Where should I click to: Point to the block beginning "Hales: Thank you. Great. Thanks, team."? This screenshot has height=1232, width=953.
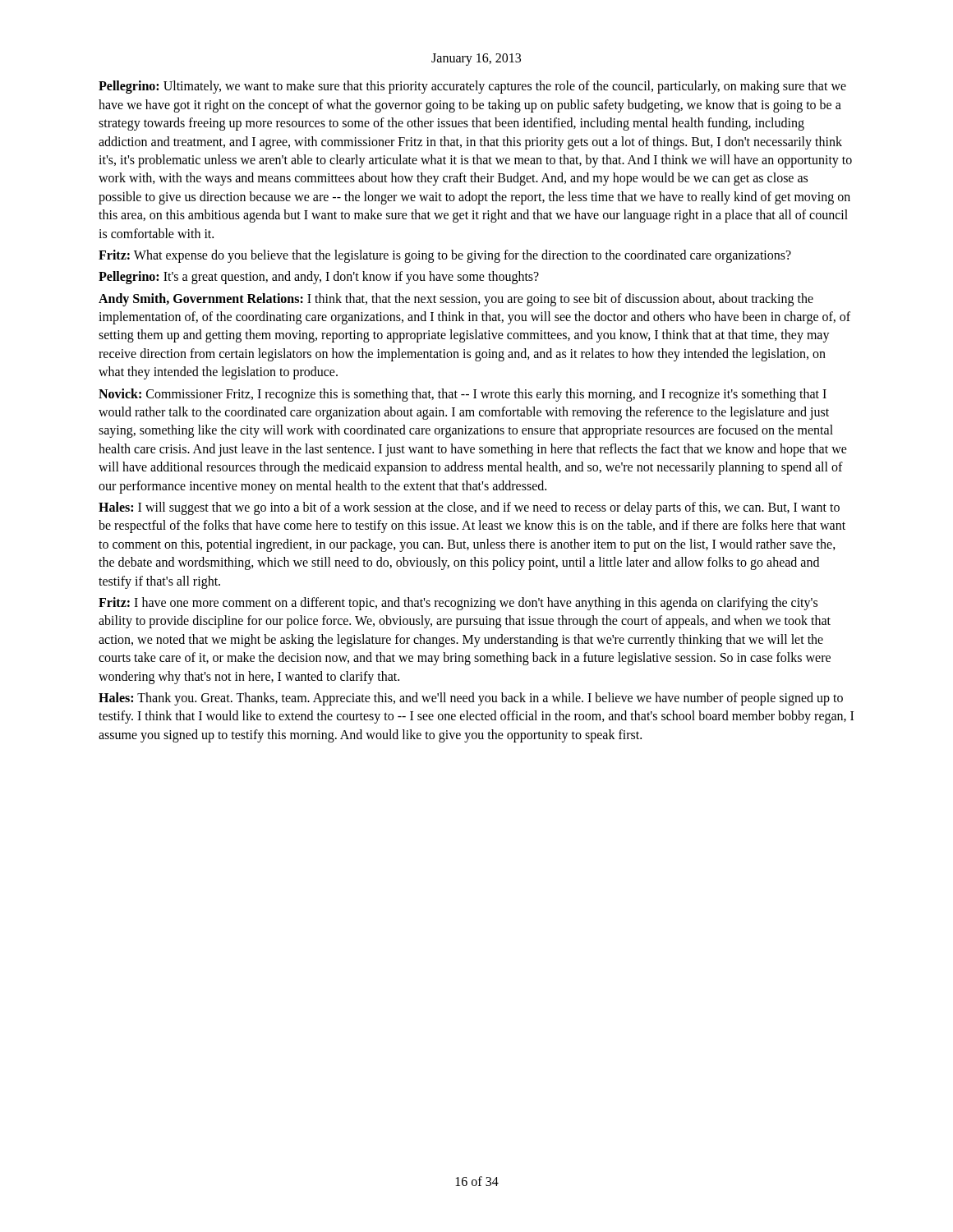coord(476,717)
